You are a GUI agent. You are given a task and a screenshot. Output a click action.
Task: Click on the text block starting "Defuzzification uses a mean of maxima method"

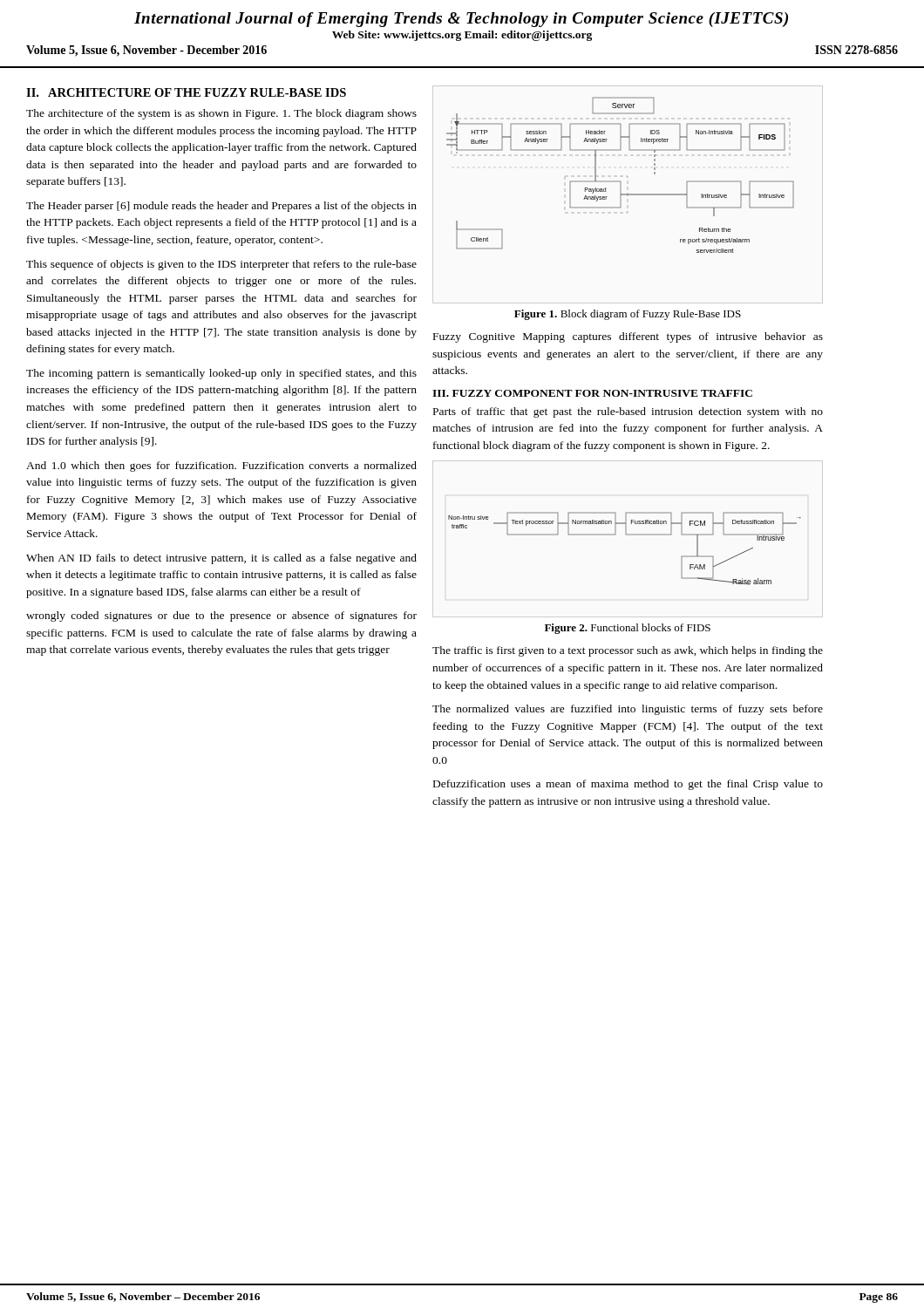(628, 792)
